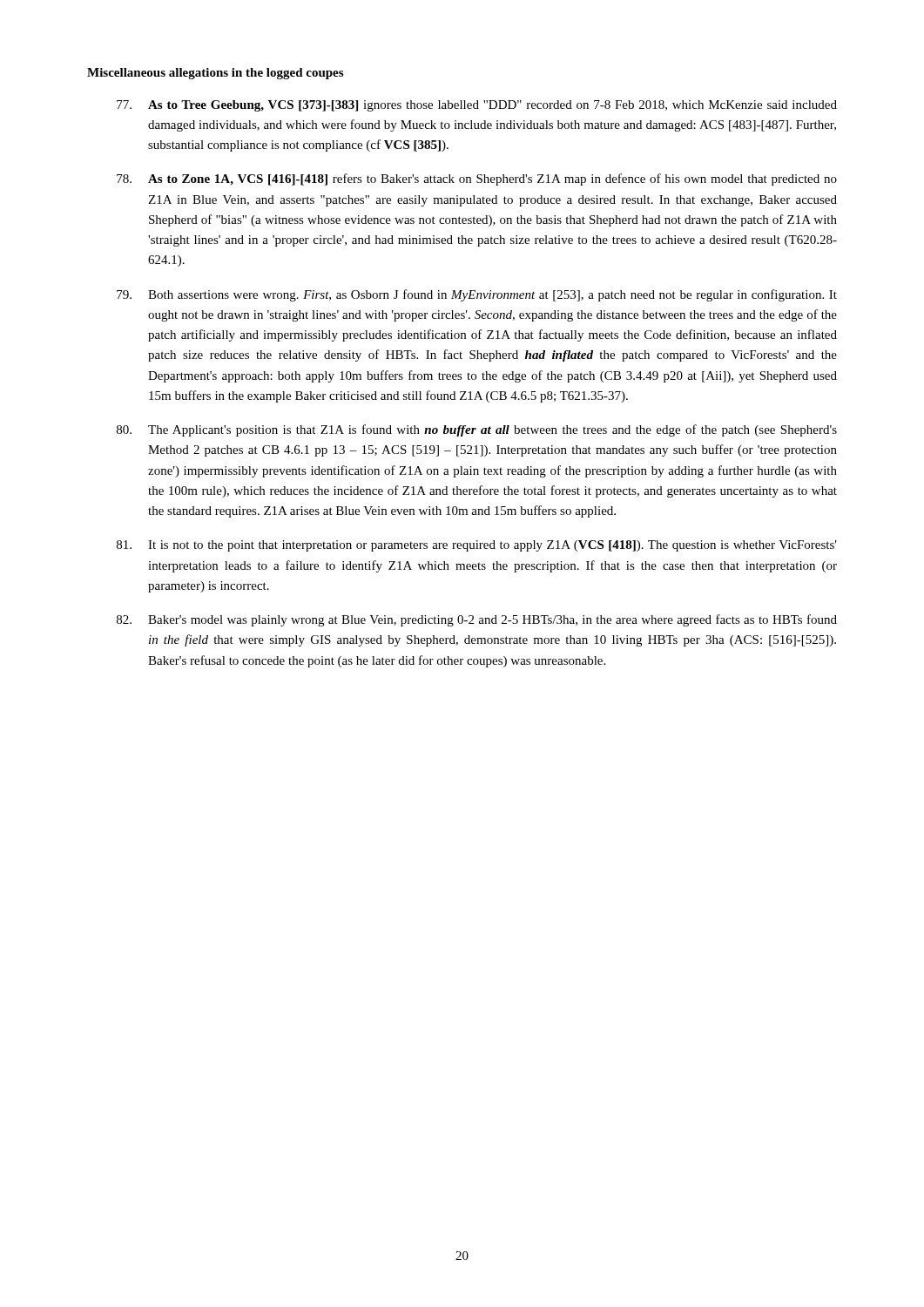This screenshot has width=924, height=1307.
Task: Find the list item that says "81. It is not to the point that"
Action: 462,566
